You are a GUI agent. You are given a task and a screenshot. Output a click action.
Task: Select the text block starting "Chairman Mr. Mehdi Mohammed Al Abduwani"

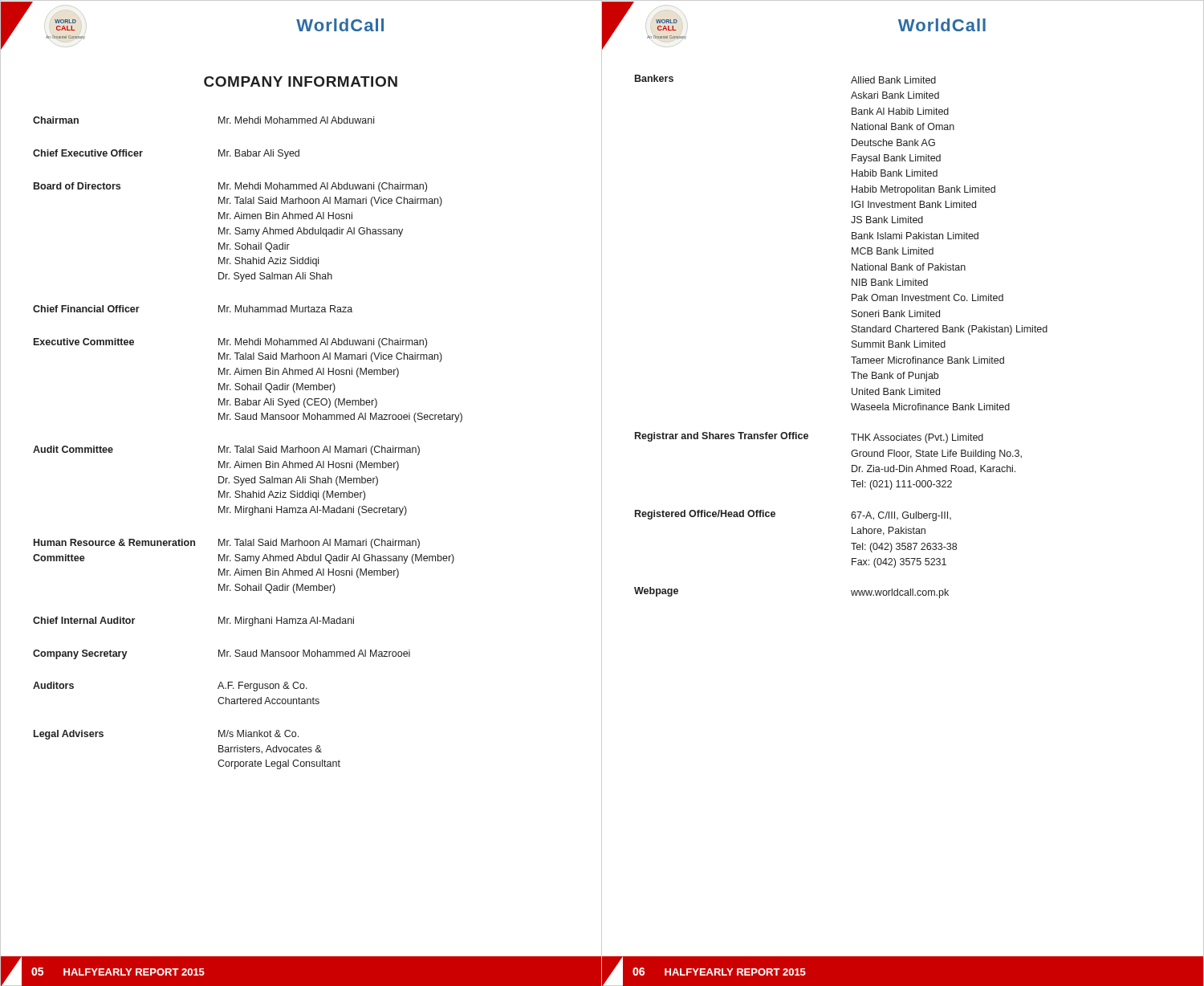click(301, 121)
